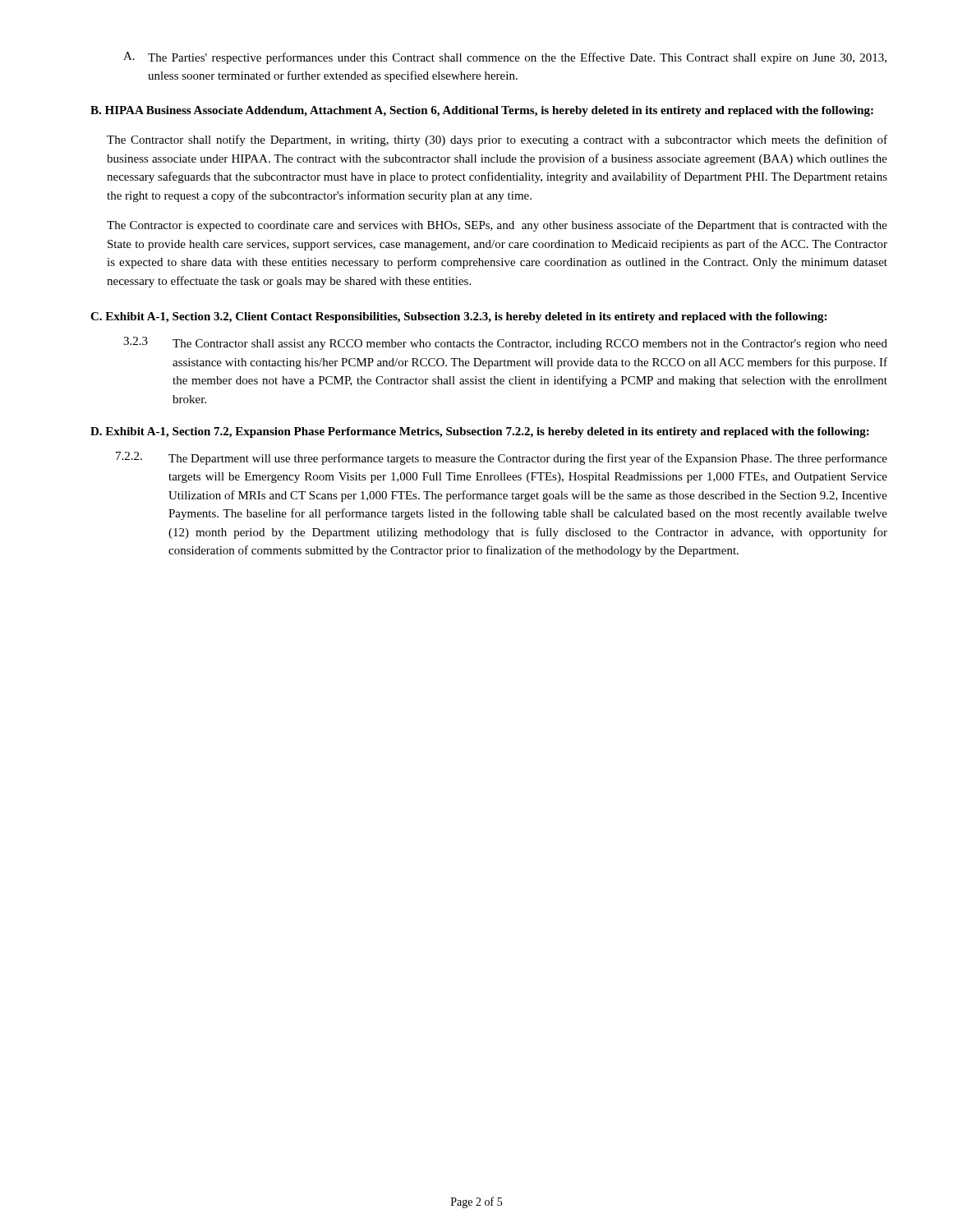Find the block on this page that starts "A. The Parties' respective"

click(x=505, y=67)
